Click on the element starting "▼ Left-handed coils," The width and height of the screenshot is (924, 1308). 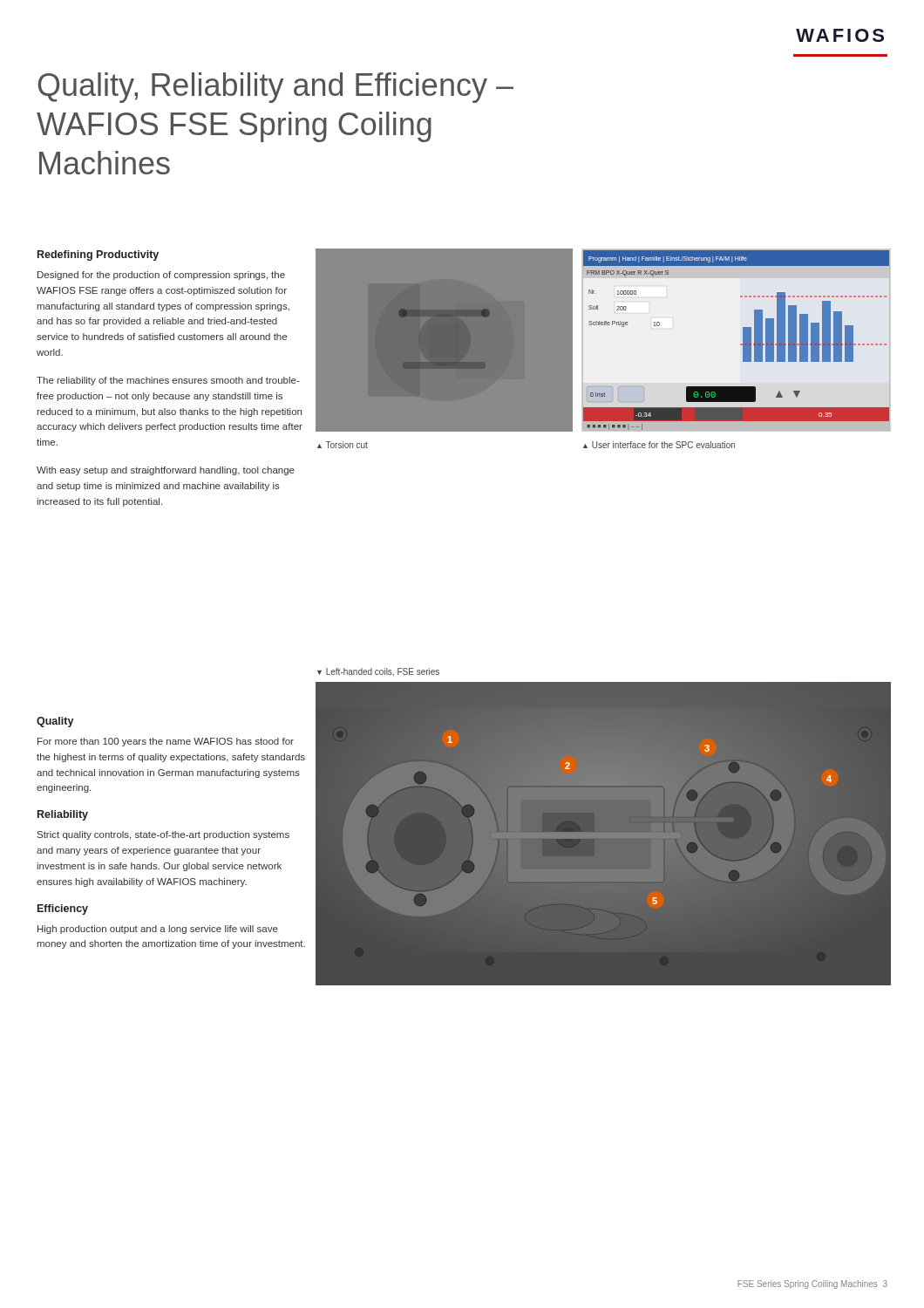click(x=378, y=672)
